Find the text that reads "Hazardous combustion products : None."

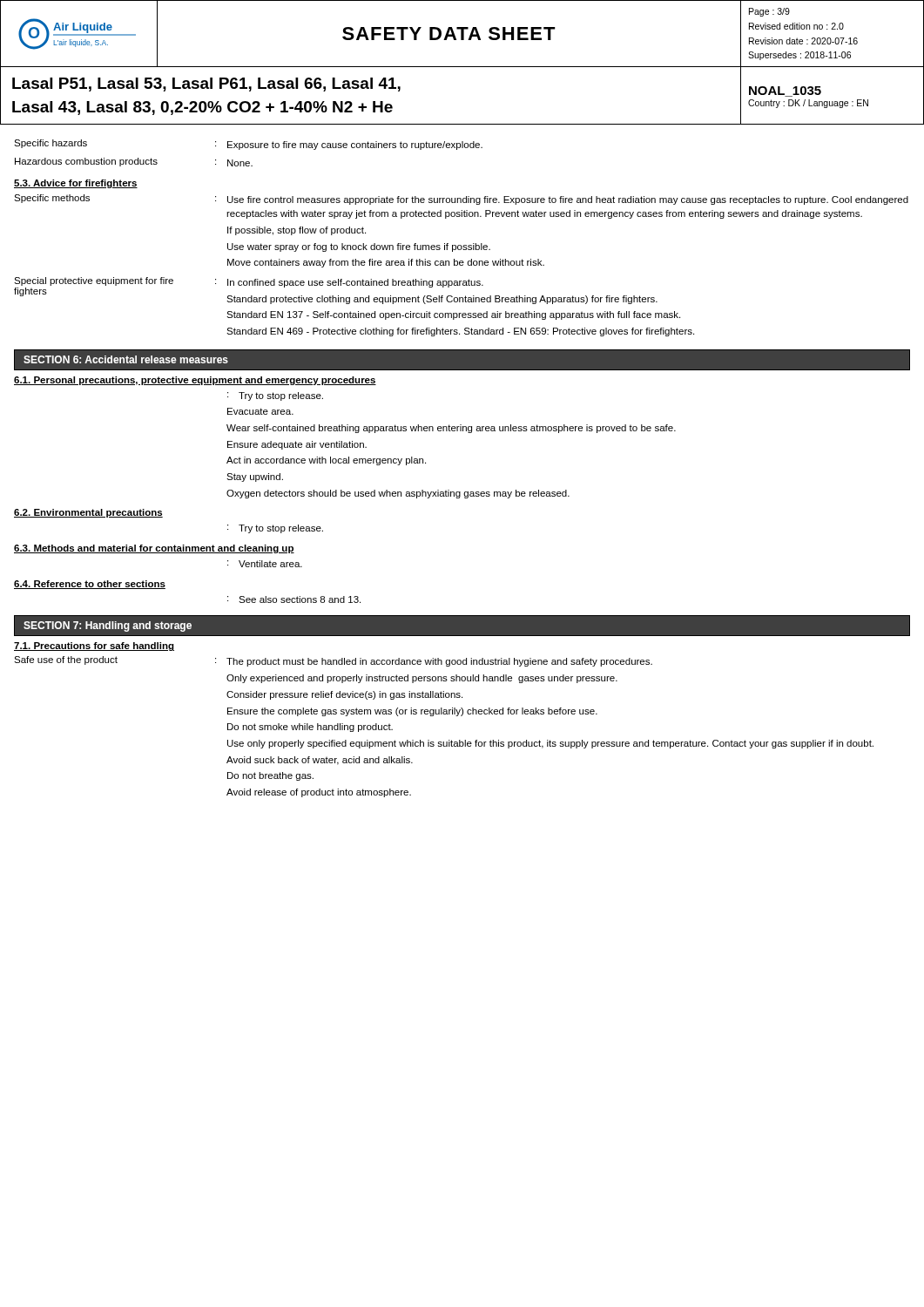point(134,162)
